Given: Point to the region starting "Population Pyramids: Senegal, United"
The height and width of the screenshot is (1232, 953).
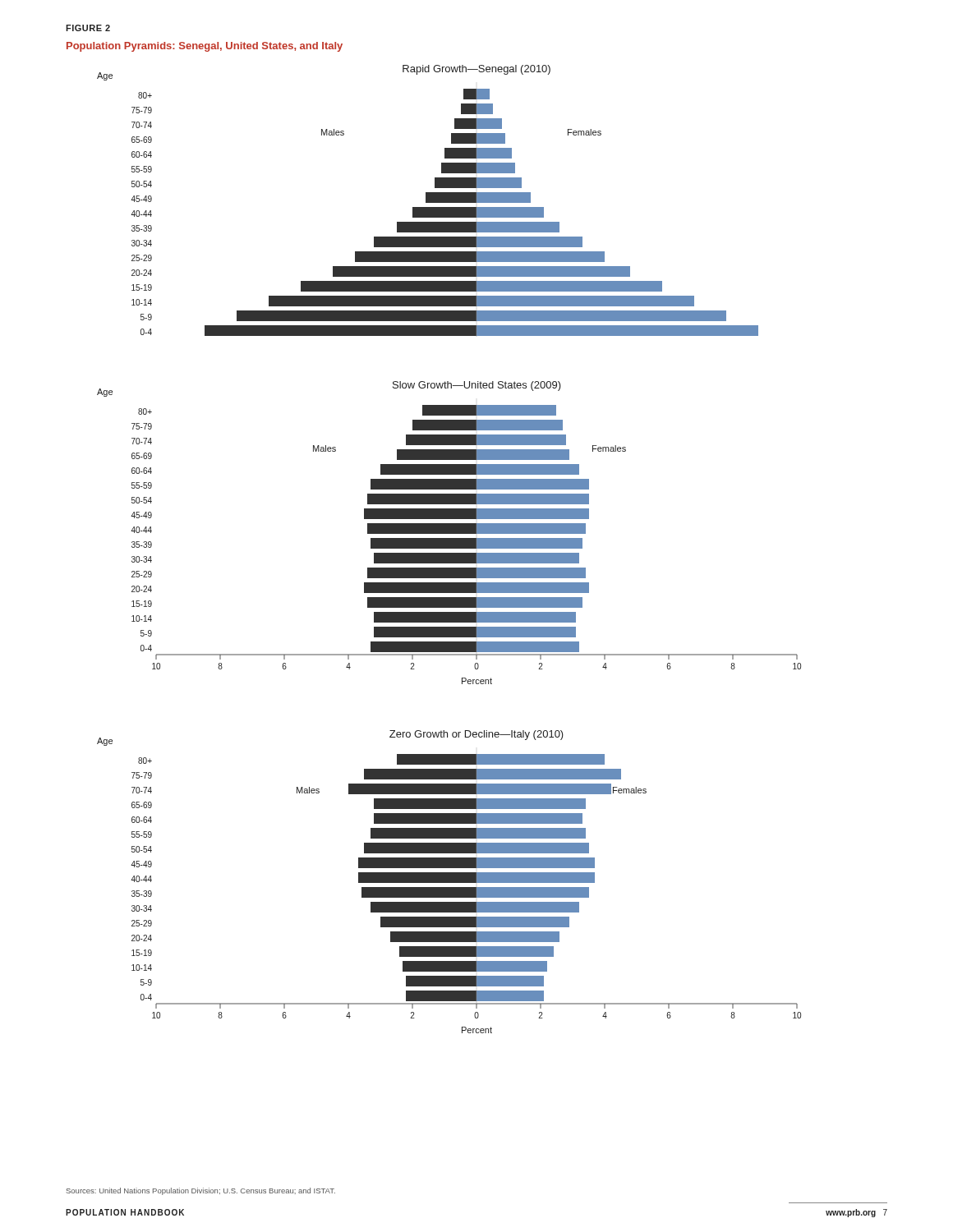Looking at the screenshot, I should [204, 46].
